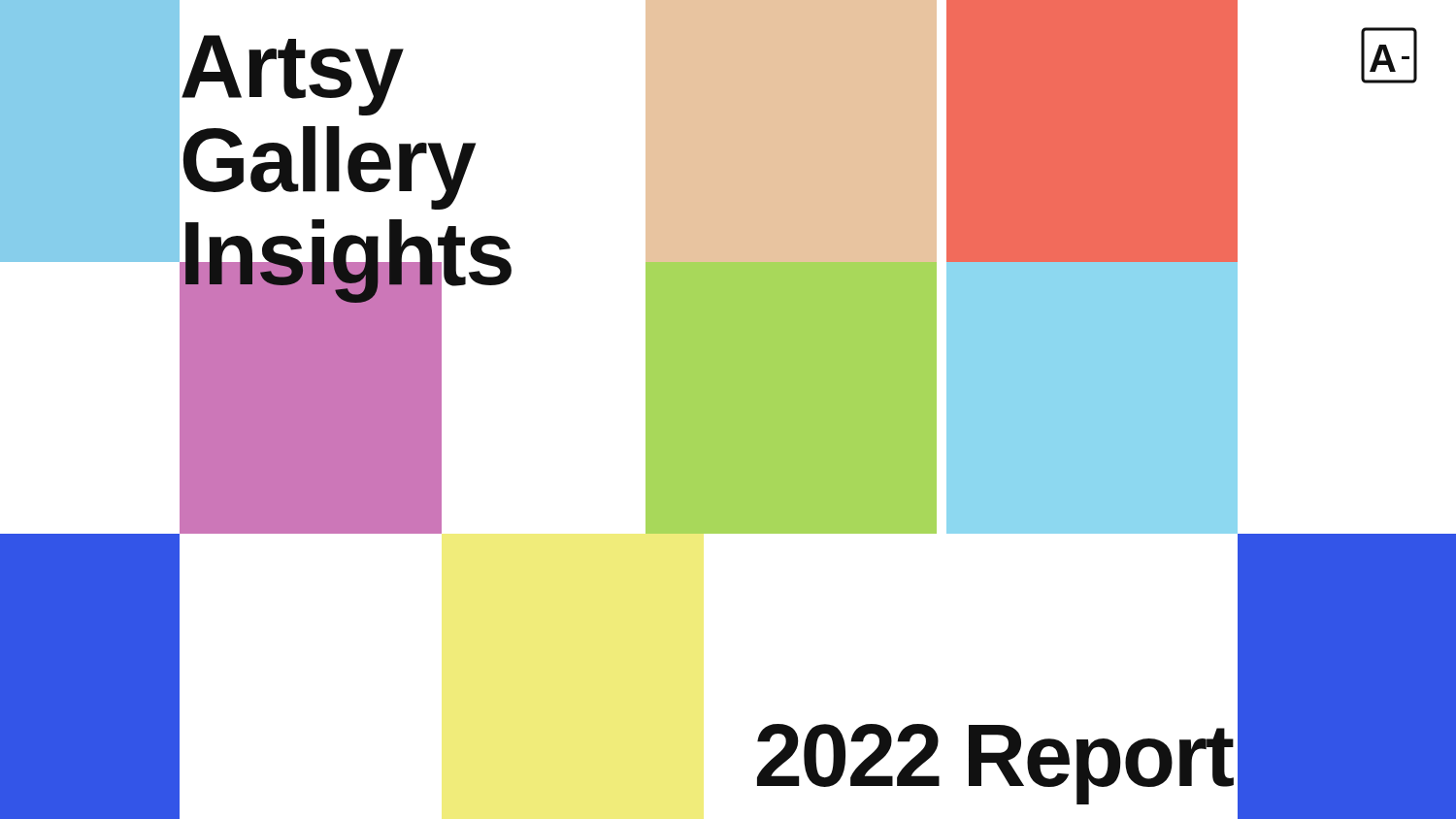Select the logo
The height and width of the screenshot is (819, 1456).
[1389, 55]
